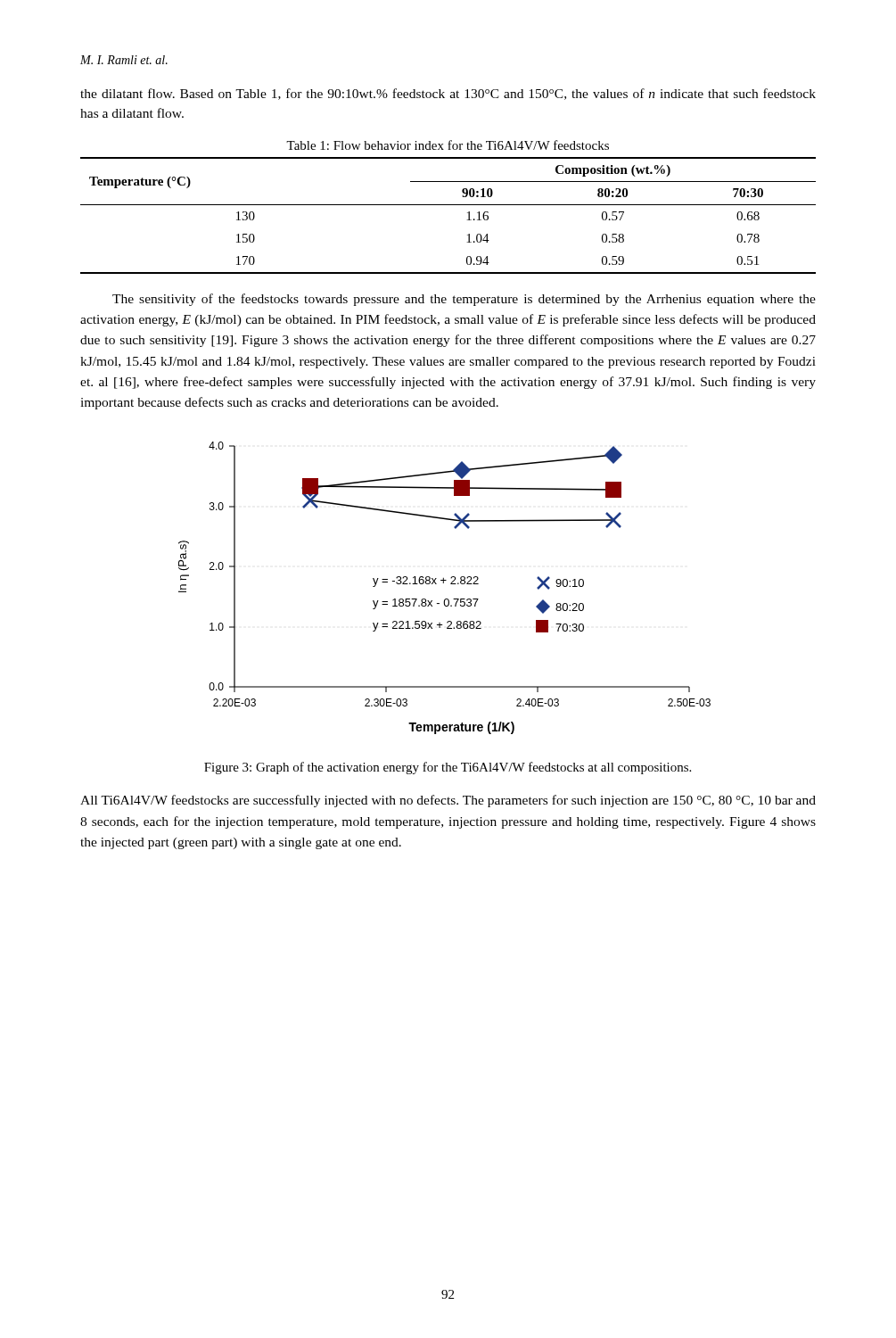This screenshot has width=896, height=1338.
Task: Select the line chart
Action: click(448, 589)
